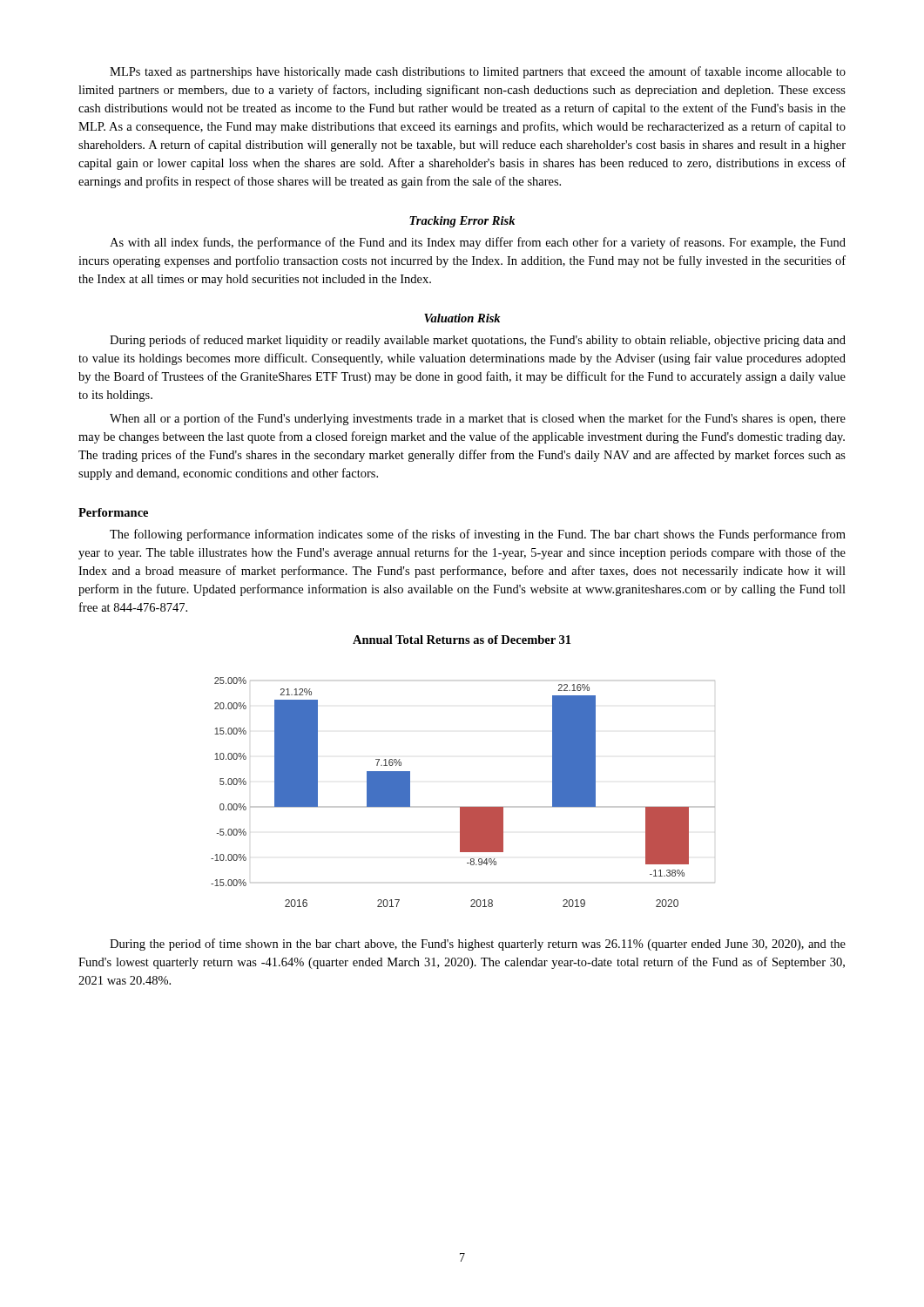Image resolution: width=924 pixels, height=1307 pixels.
Task: Find the text block that reads "MLPs taxed as"
Action: 462,126
